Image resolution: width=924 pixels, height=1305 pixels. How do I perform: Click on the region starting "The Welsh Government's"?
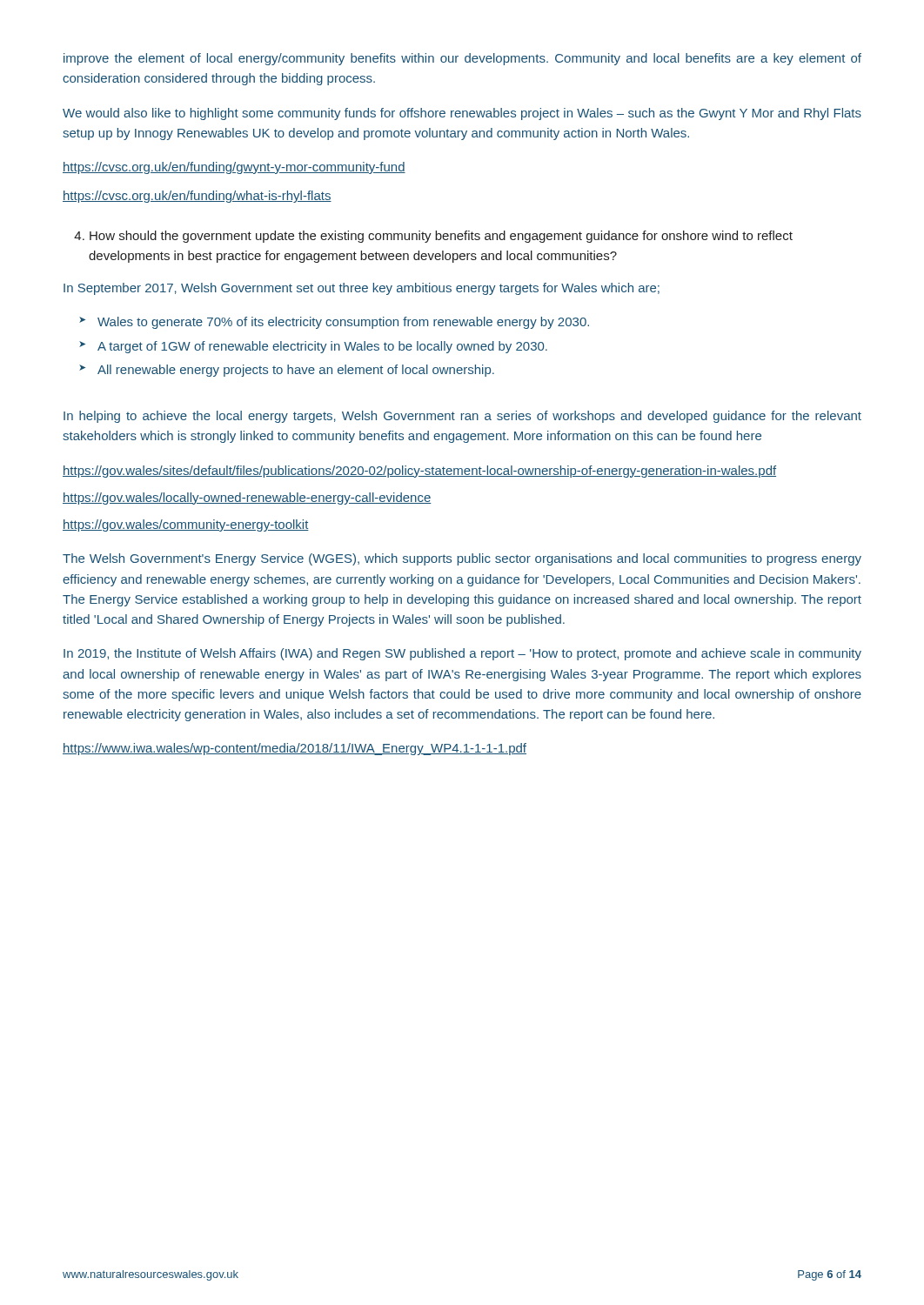click(x=462, y=589)
